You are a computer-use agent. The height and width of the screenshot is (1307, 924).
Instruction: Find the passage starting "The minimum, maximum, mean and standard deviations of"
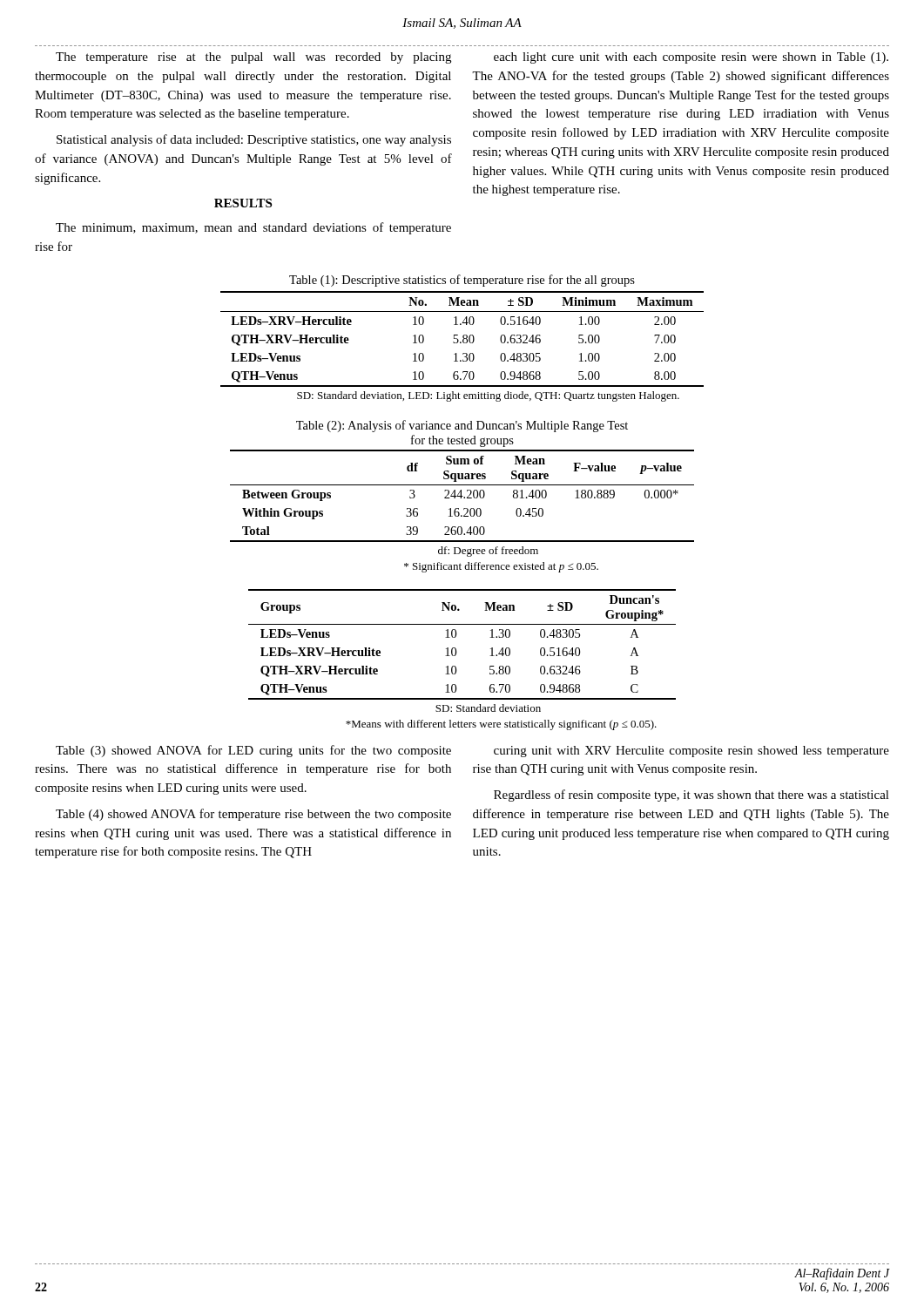(x=243, y=238)
